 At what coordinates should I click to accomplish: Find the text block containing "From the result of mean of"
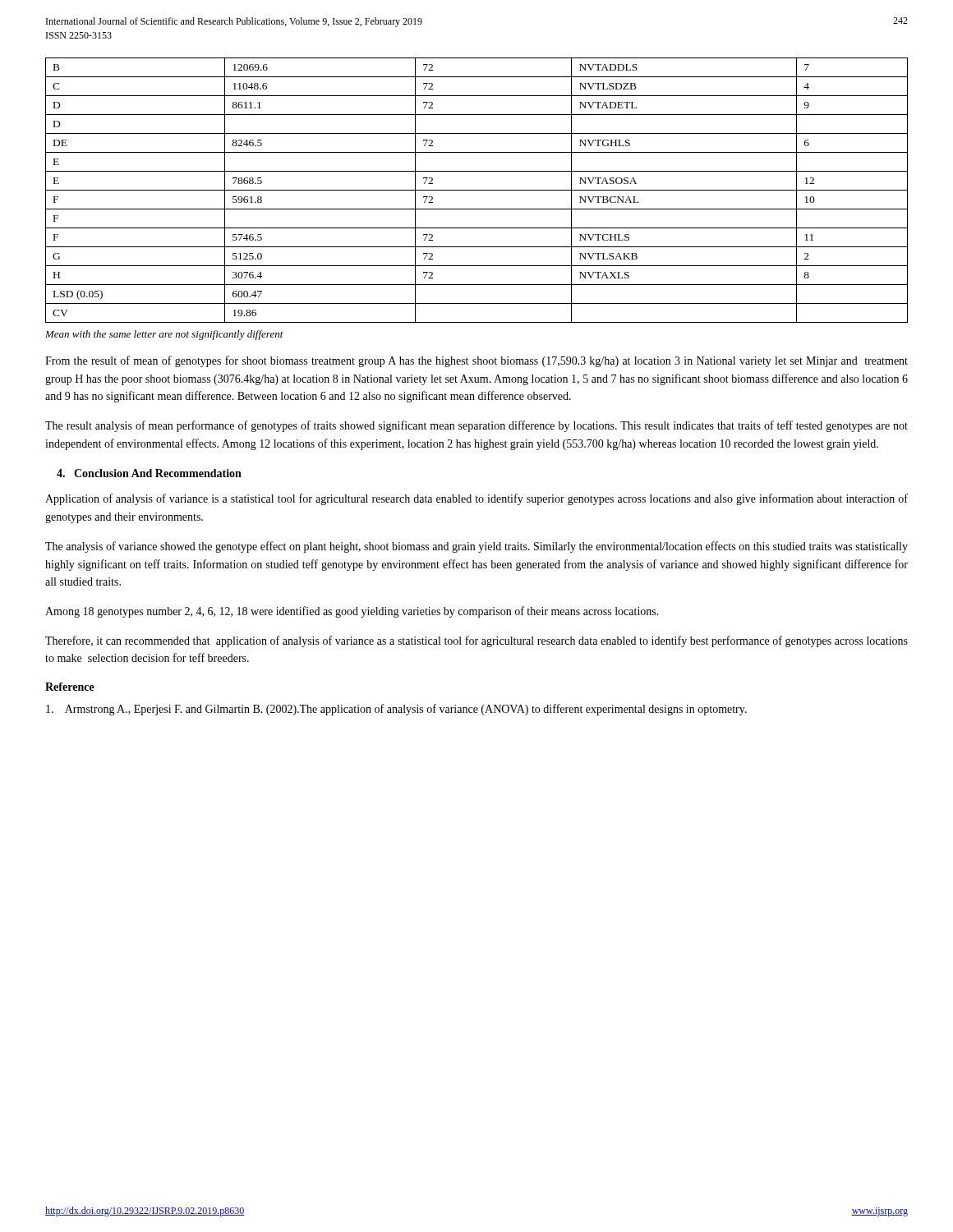(476, 379)
